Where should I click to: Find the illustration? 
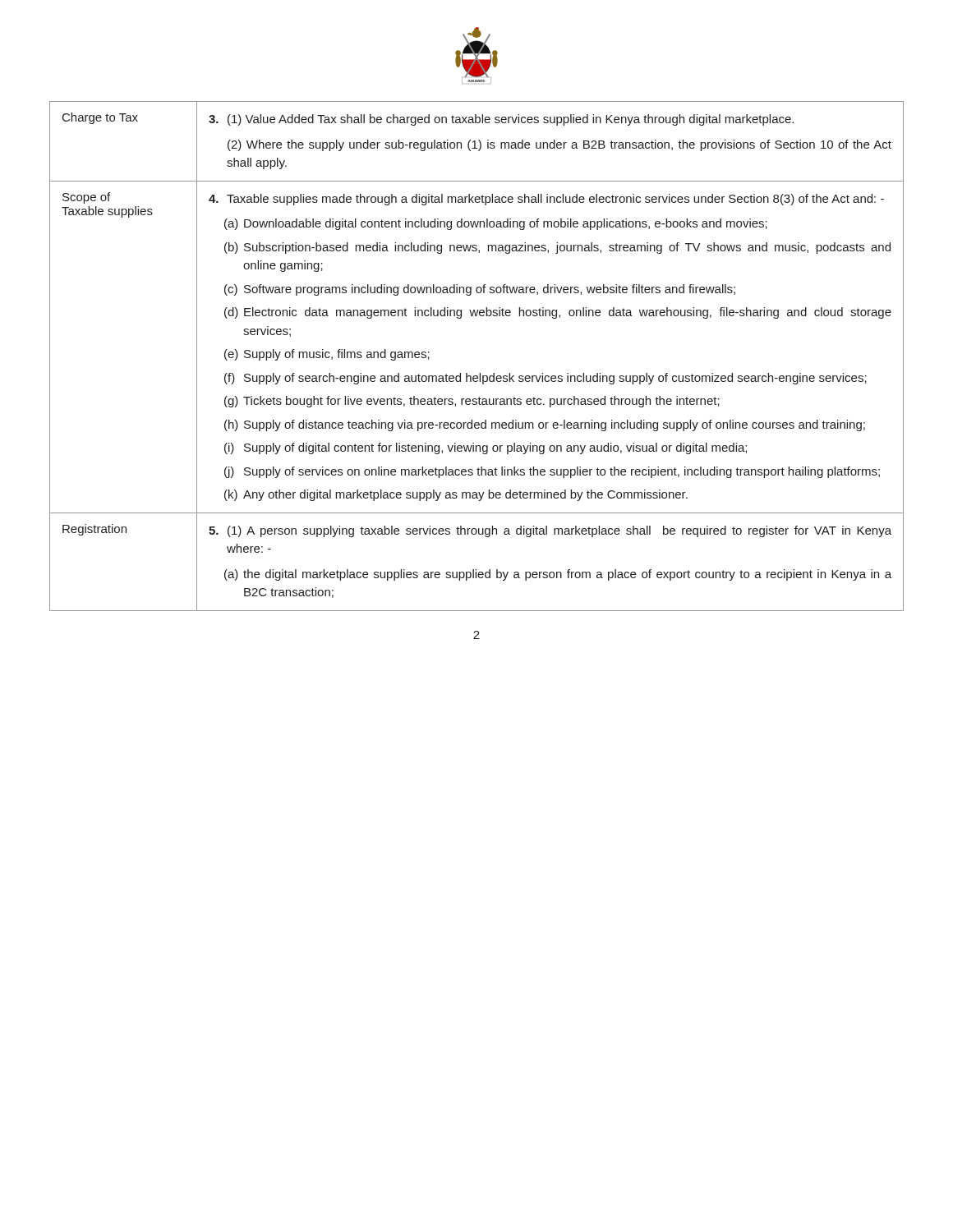(x=476, y=59)
